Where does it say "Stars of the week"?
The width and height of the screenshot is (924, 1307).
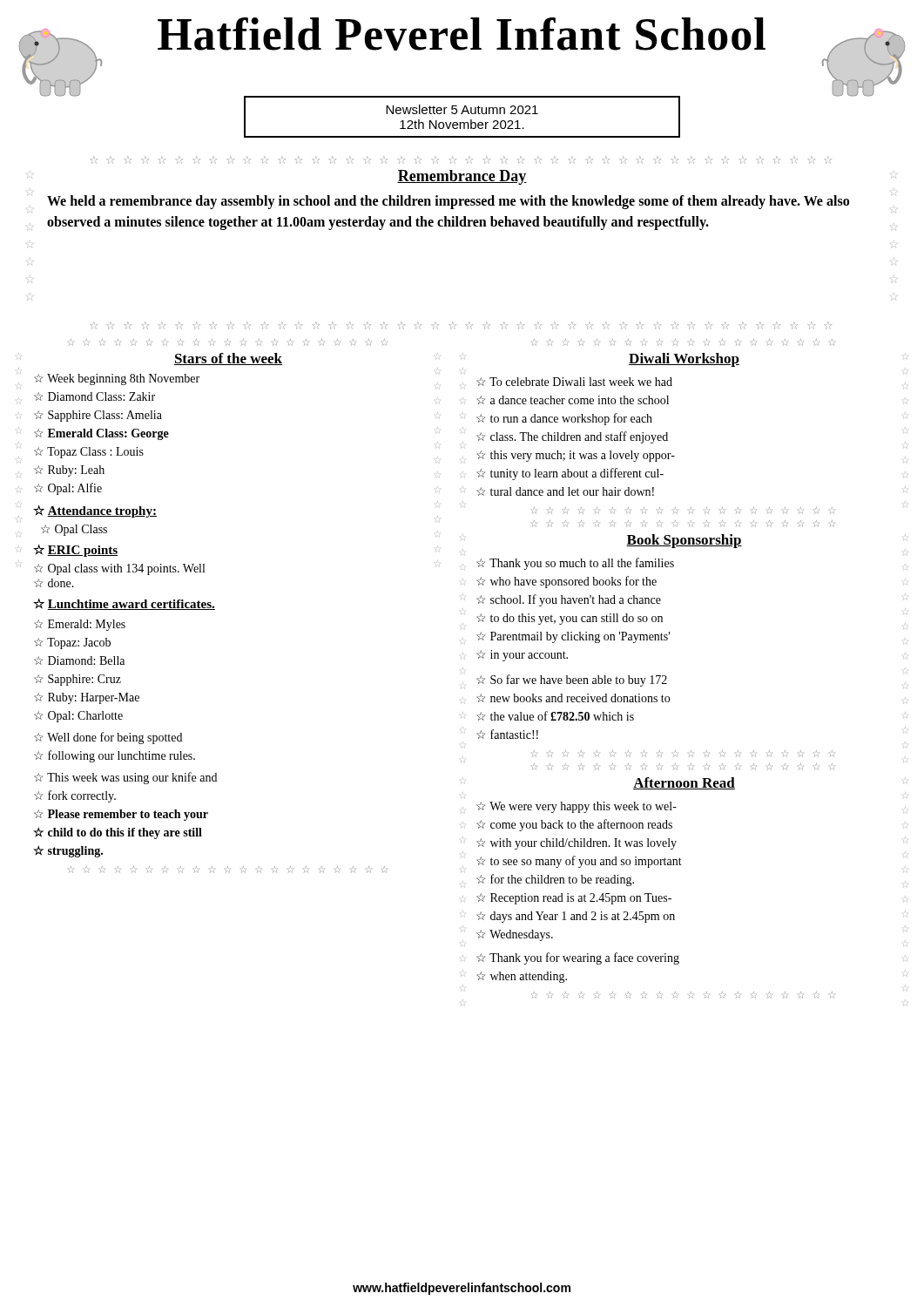(x=228, y=359)
